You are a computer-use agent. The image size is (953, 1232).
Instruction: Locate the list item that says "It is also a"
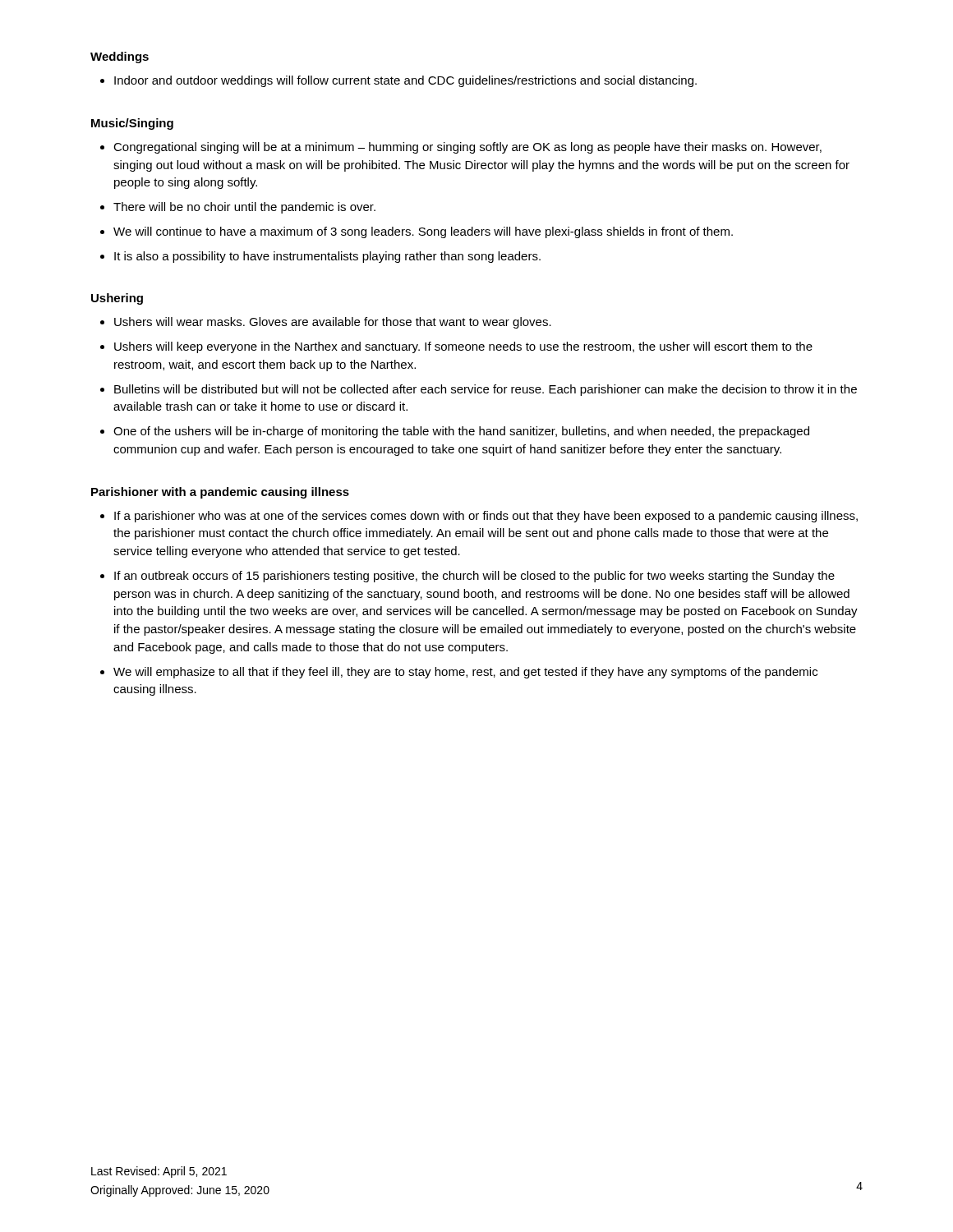click(327, 255)
